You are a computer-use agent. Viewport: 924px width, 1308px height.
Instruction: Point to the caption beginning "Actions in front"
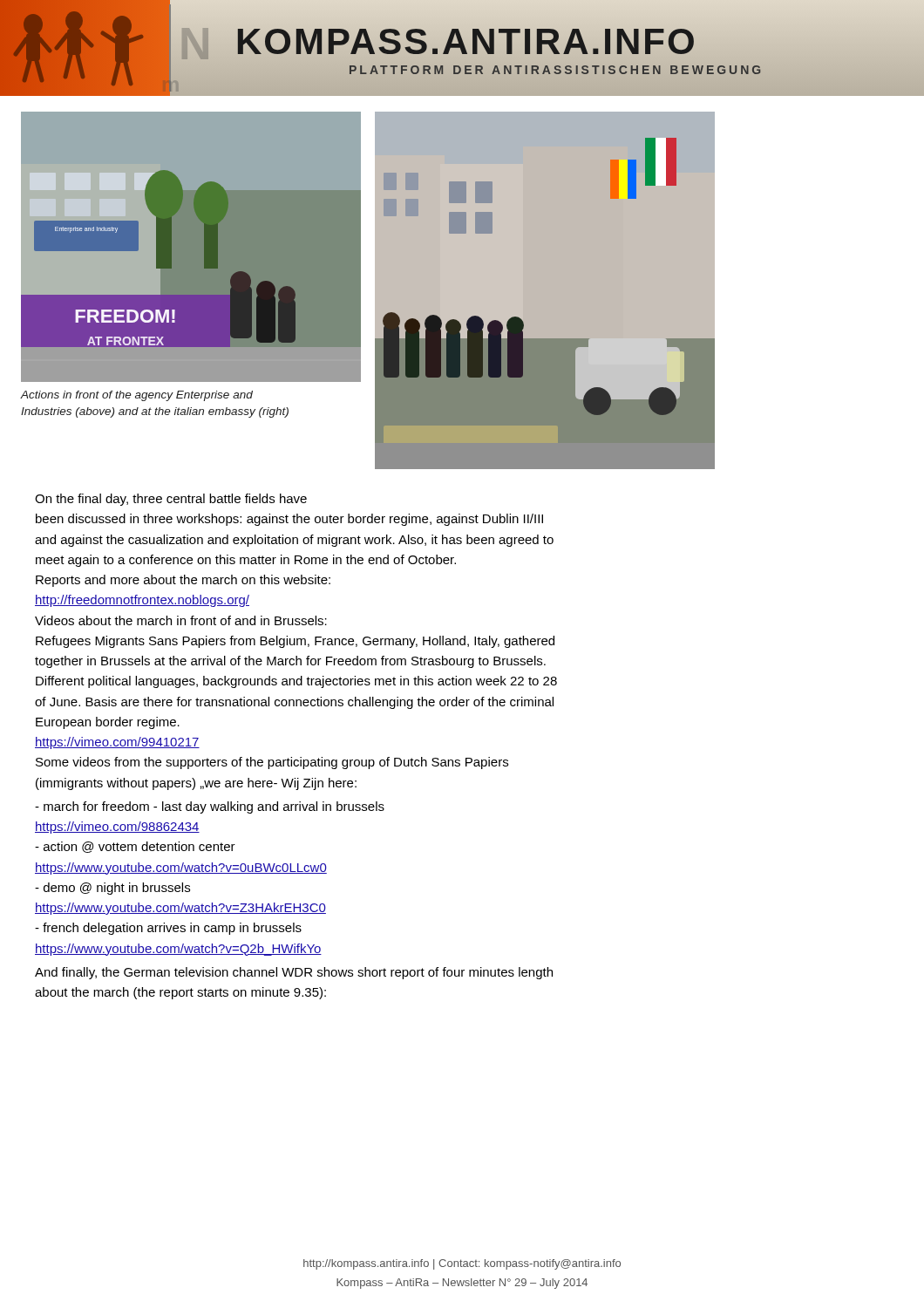(155, 403)
